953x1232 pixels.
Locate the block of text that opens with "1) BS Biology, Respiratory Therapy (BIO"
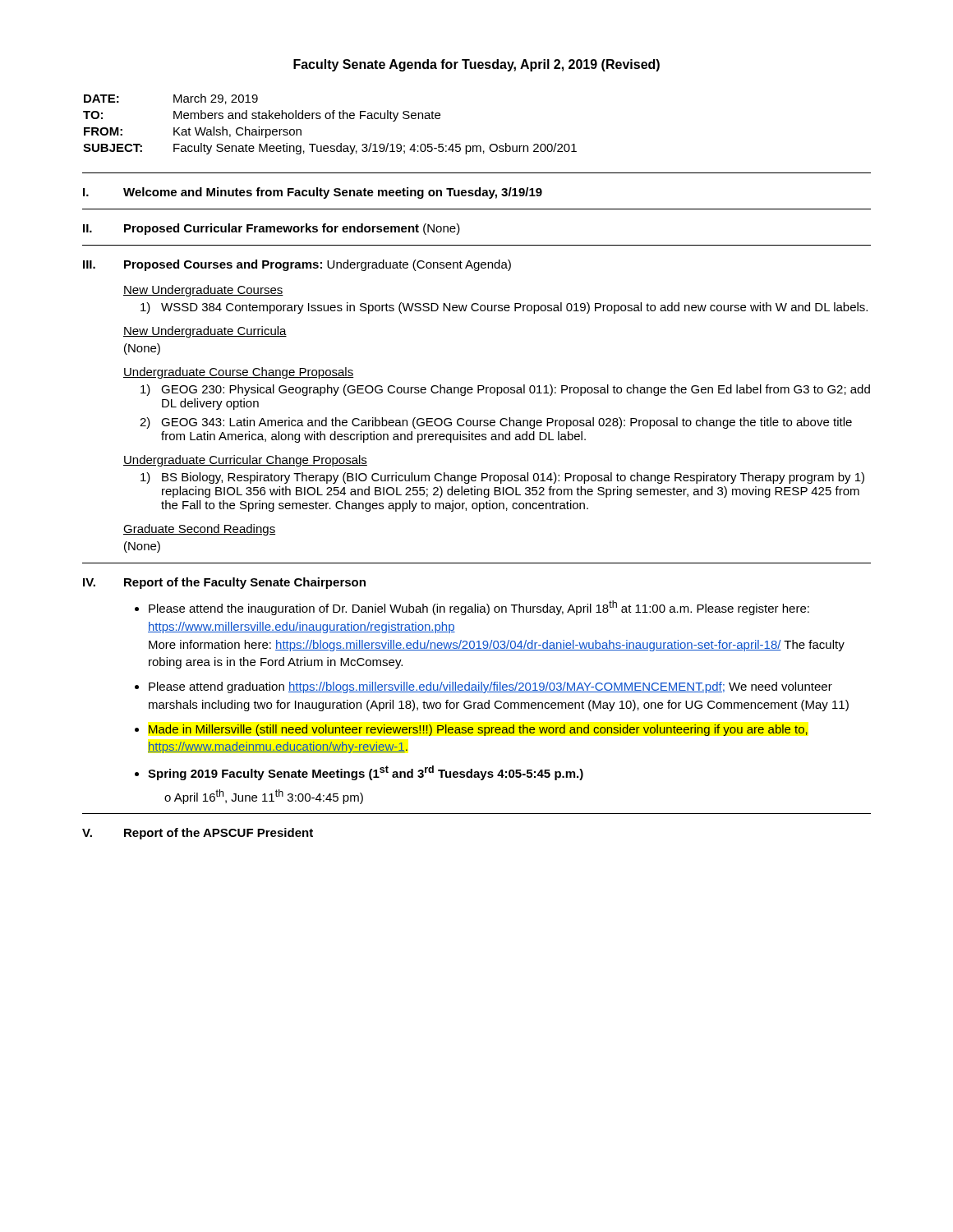[x=505, y=491]
